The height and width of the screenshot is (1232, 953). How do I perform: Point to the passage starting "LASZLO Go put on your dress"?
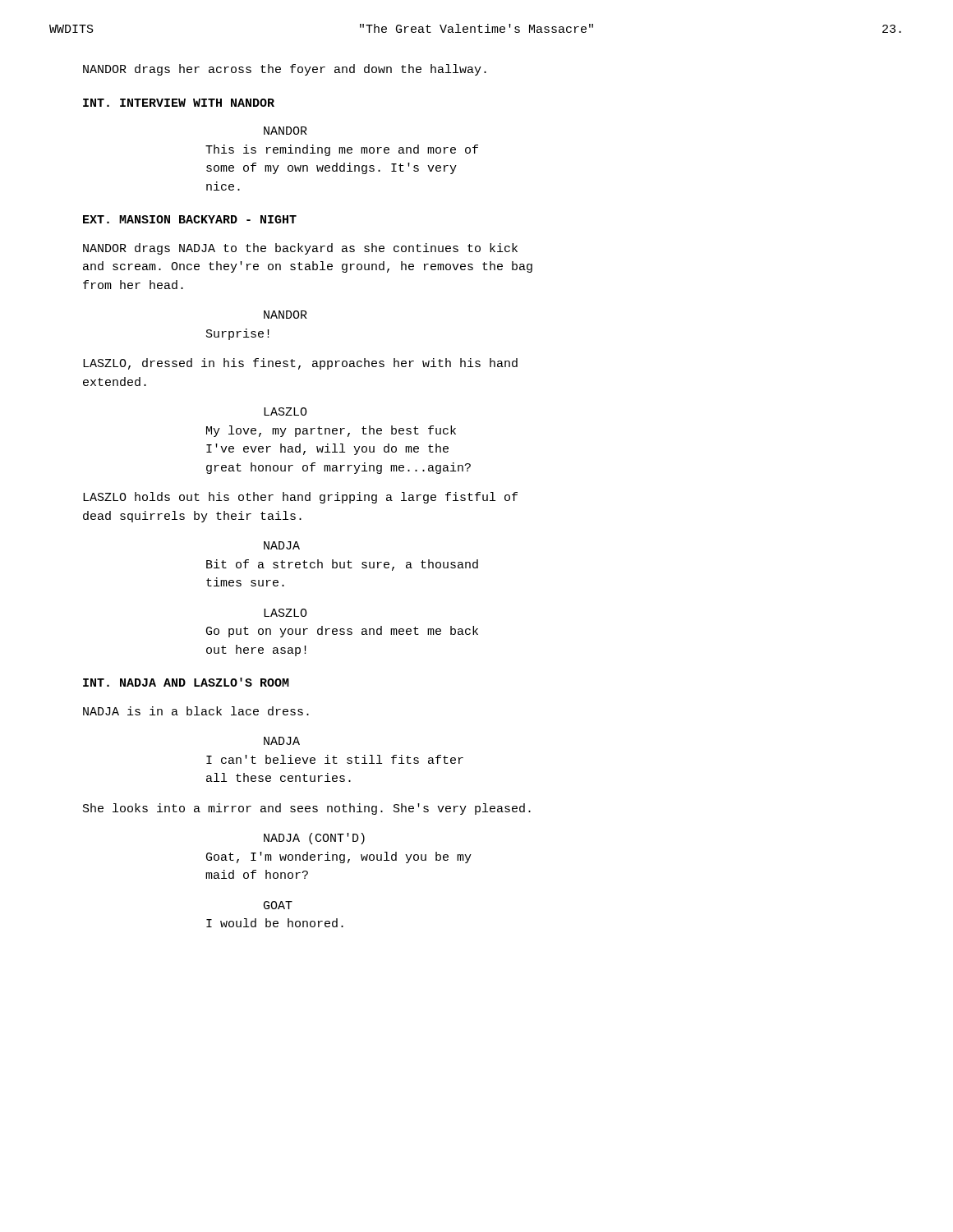pyautogui.click(x=285, y=613)
